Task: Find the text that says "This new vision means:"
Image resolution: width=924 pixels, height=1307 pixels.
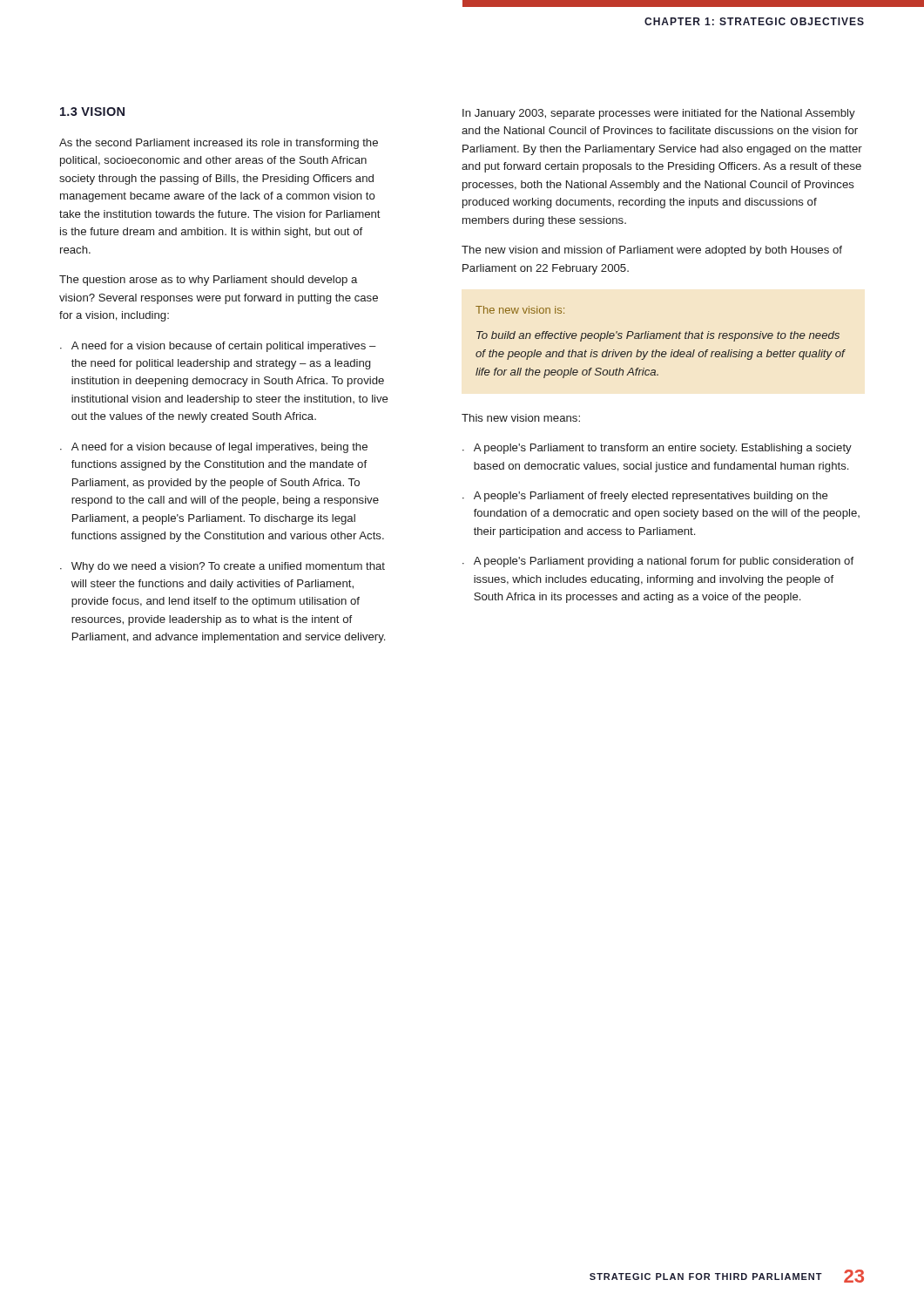Action: 521,418
